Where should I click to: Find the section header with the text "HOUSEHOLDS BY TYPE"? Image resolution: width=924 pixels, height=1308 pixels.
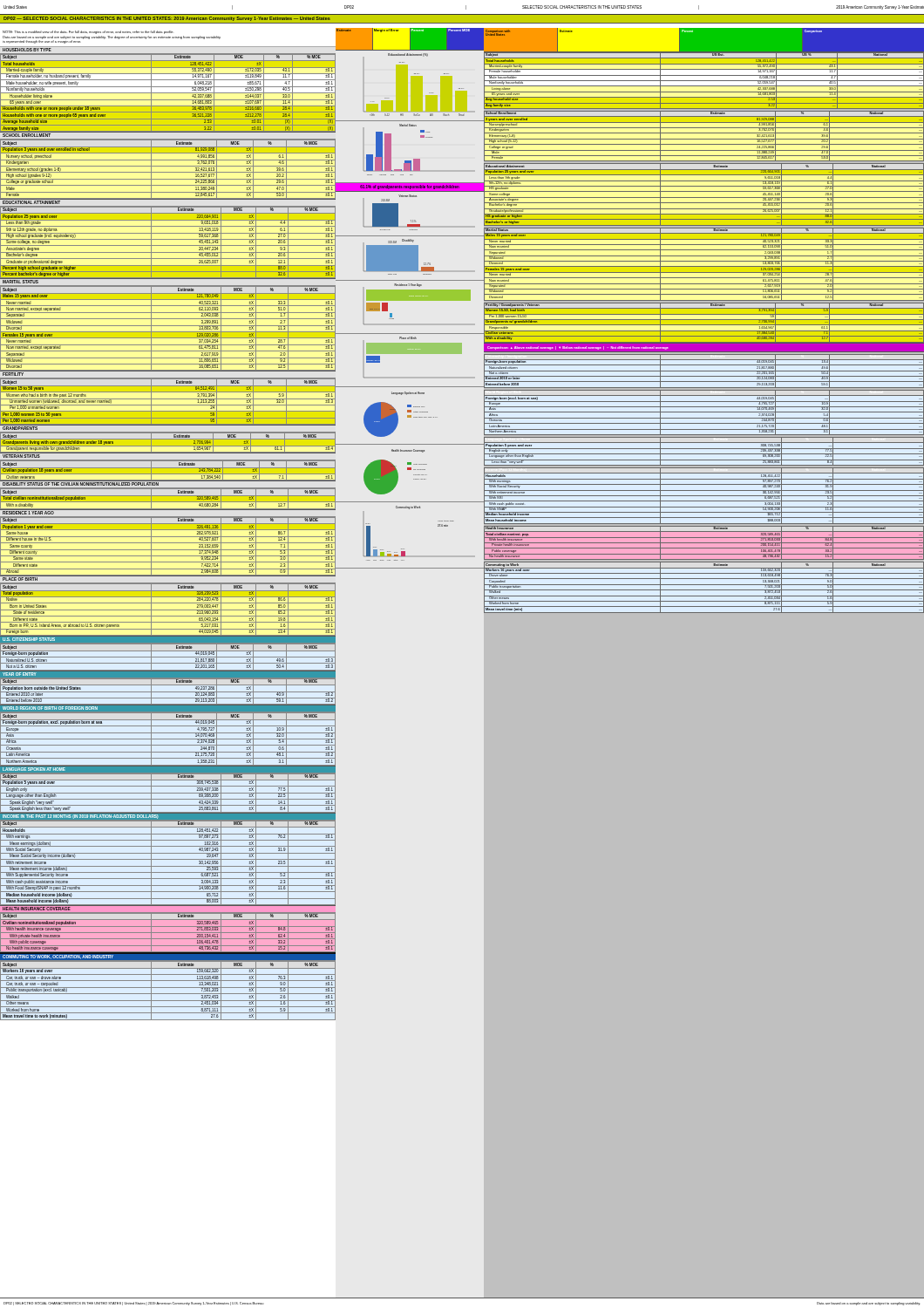[27, 50]
